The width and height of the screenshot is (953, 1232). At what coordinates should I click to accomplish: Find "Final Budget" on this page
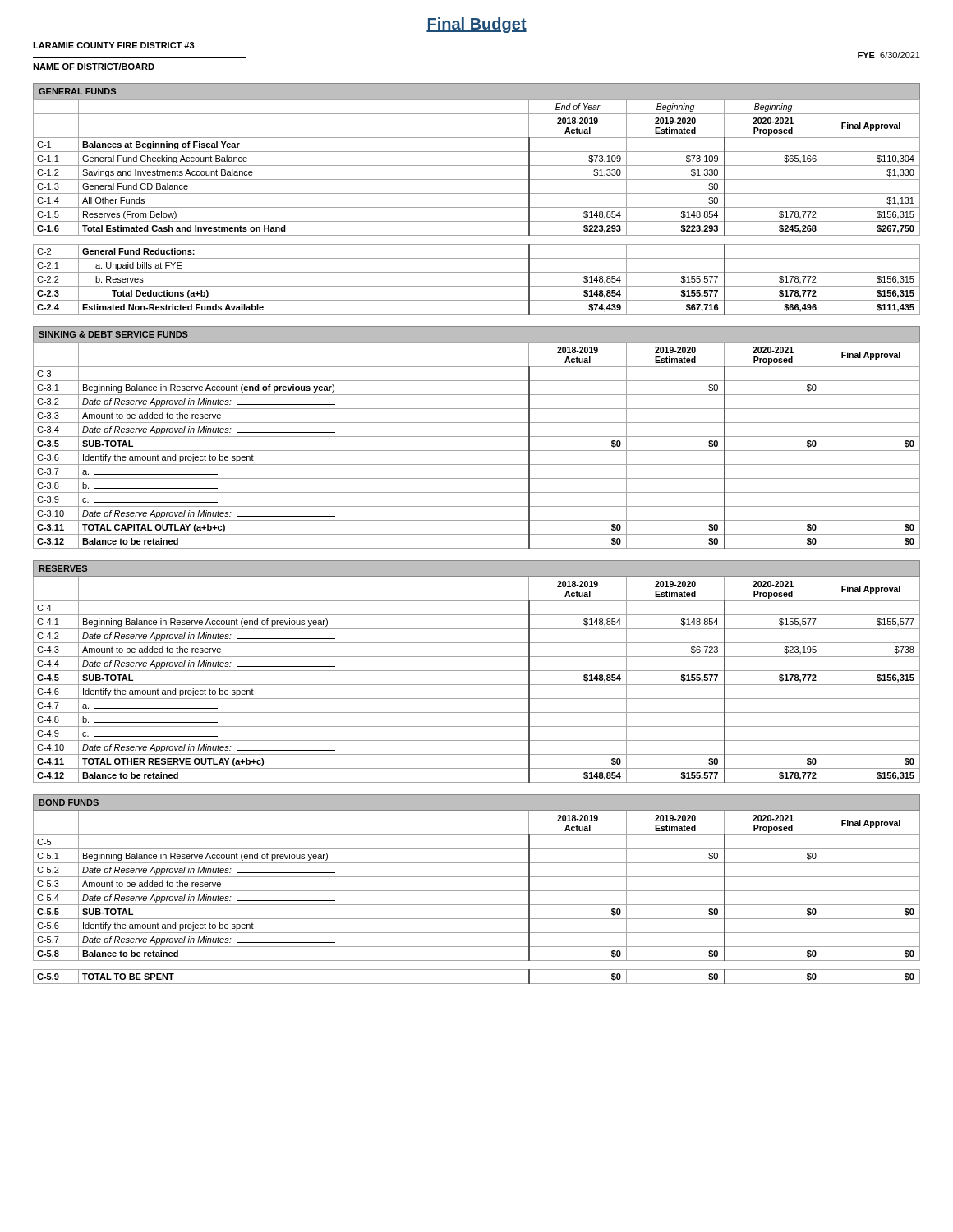point(476,24)
